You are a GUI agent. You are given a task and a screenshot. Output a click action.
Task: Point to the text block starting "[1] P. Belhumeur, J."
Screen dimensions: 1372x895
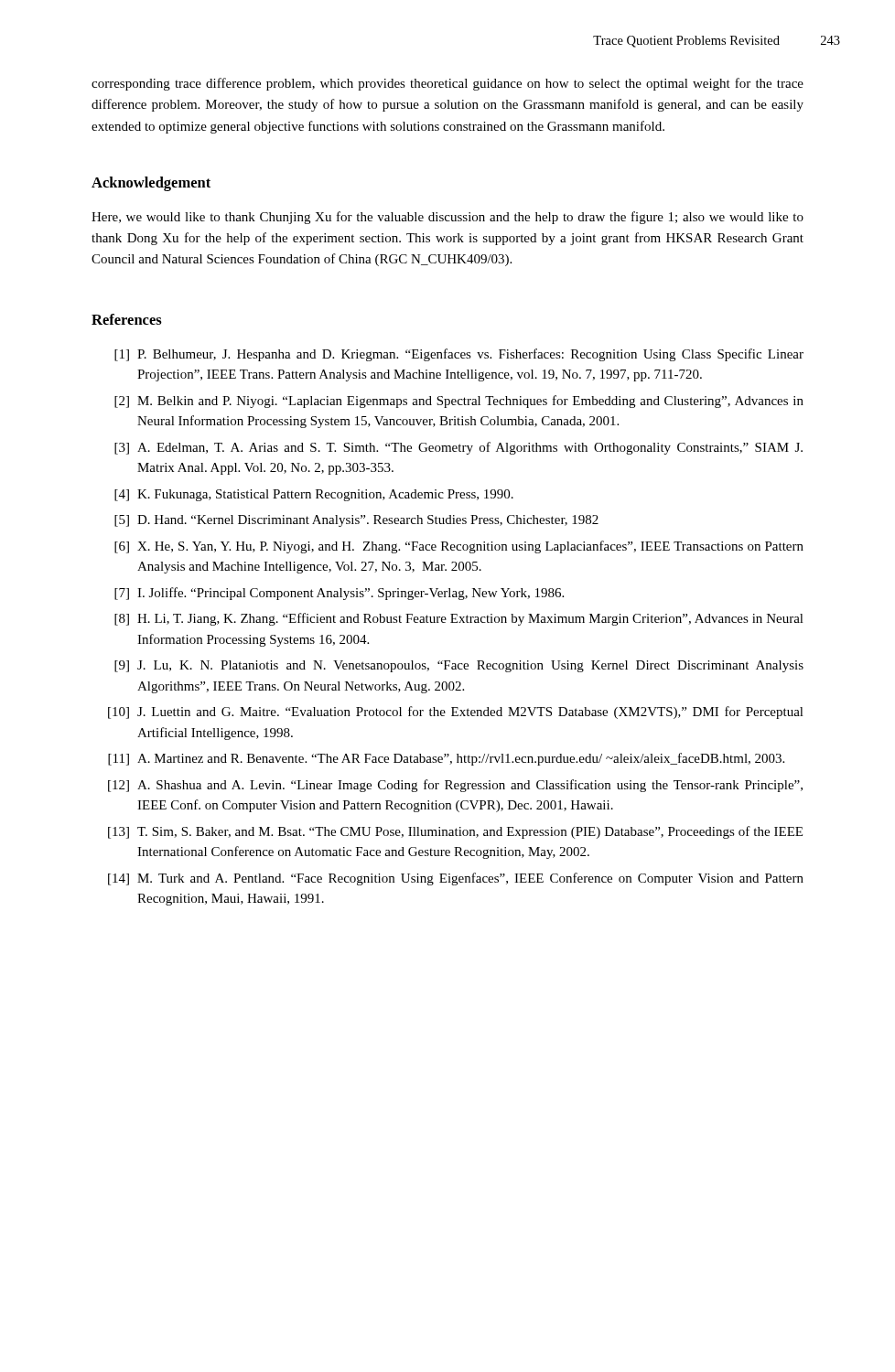(x=448, y=364)
